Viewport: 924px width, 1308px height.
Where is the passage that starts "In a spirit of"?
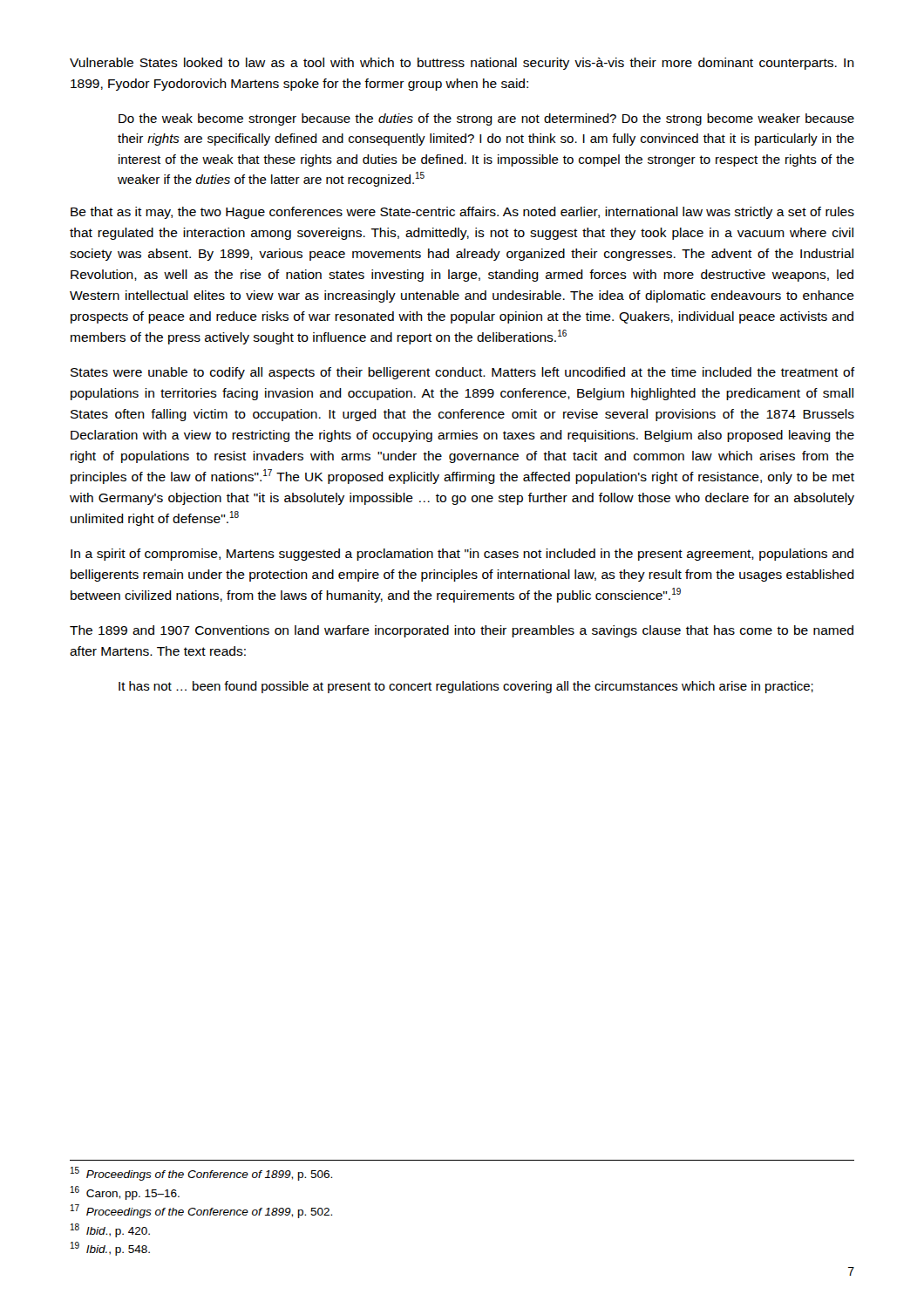coord(462,574)
